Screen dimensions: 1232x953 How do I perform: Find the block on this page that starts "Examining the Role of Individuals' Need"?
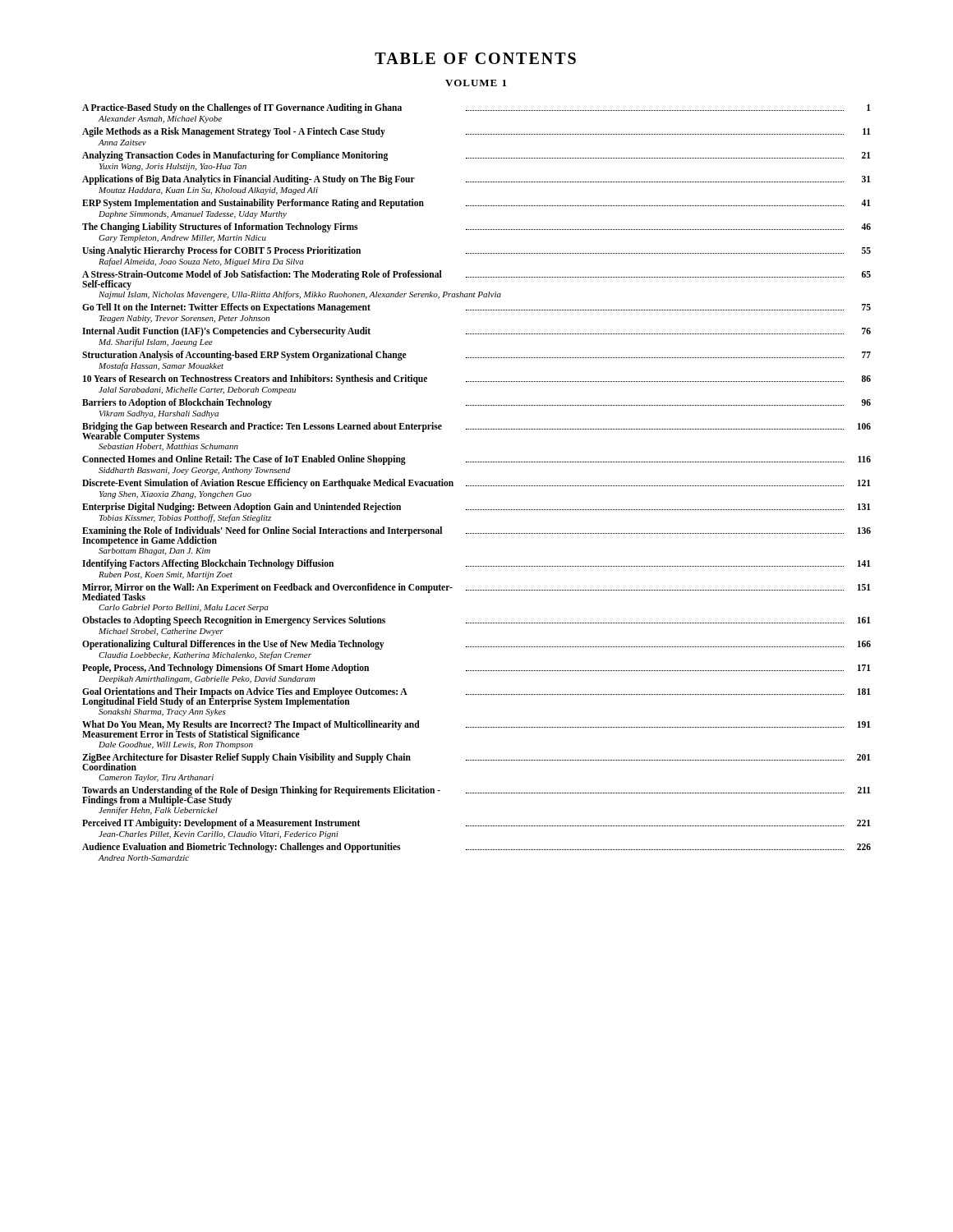(x=476, y=540)
